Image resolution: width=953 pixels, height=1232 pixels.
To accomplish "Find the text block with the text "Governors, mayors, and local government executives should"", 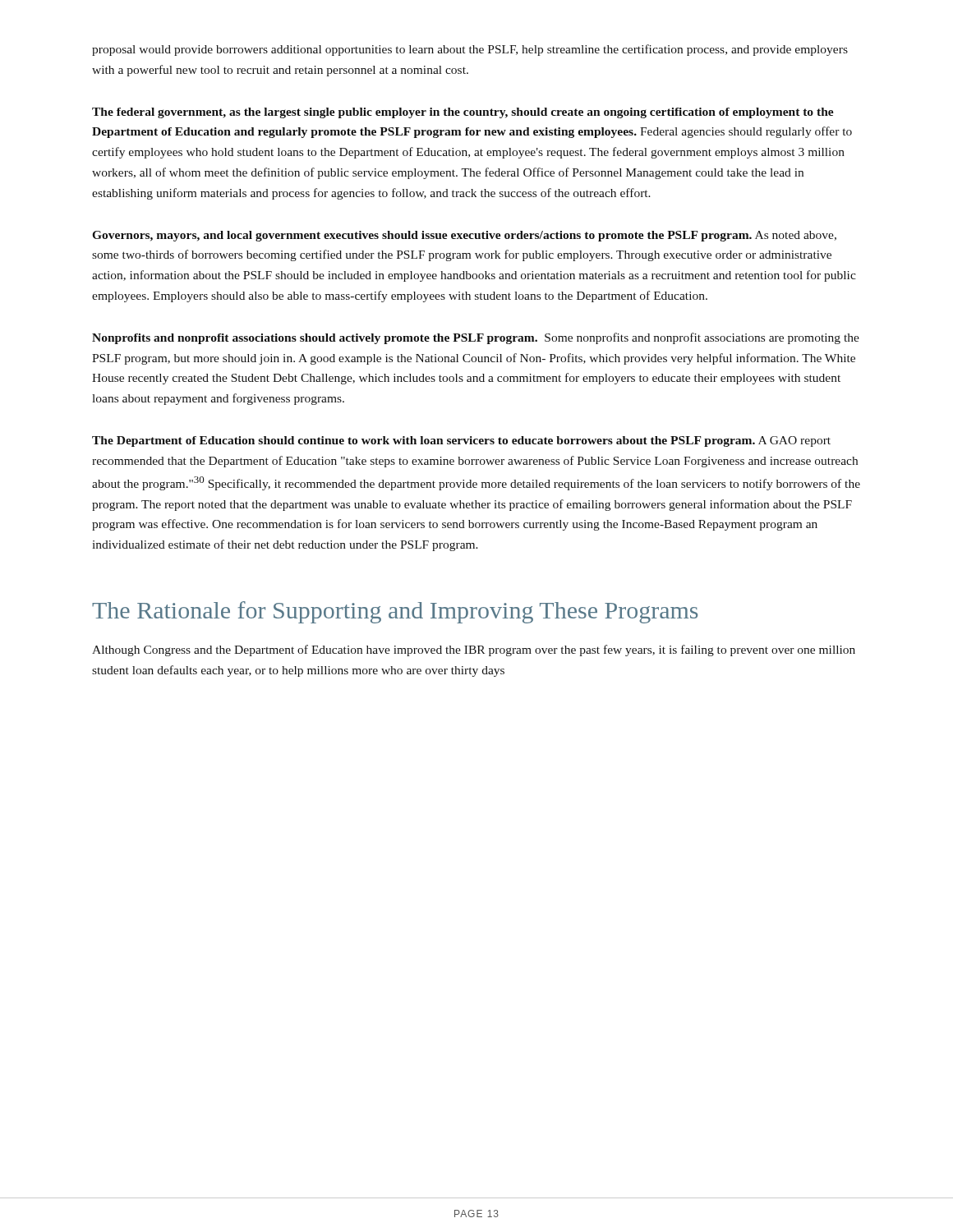I will [474, 265].
